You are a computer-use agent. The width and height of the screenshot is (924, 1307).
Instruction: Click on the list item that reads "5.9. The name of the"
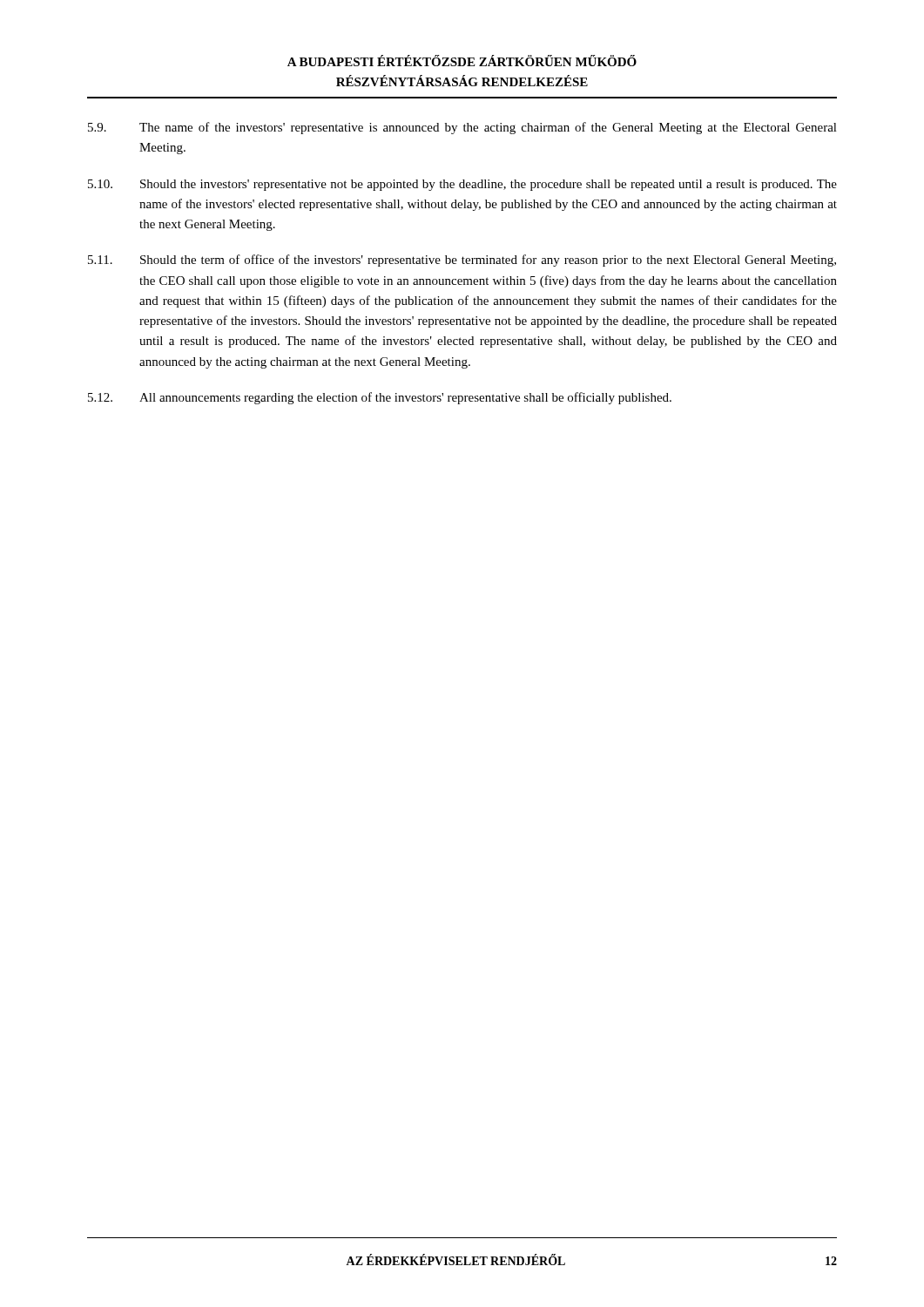pos(462,138)
